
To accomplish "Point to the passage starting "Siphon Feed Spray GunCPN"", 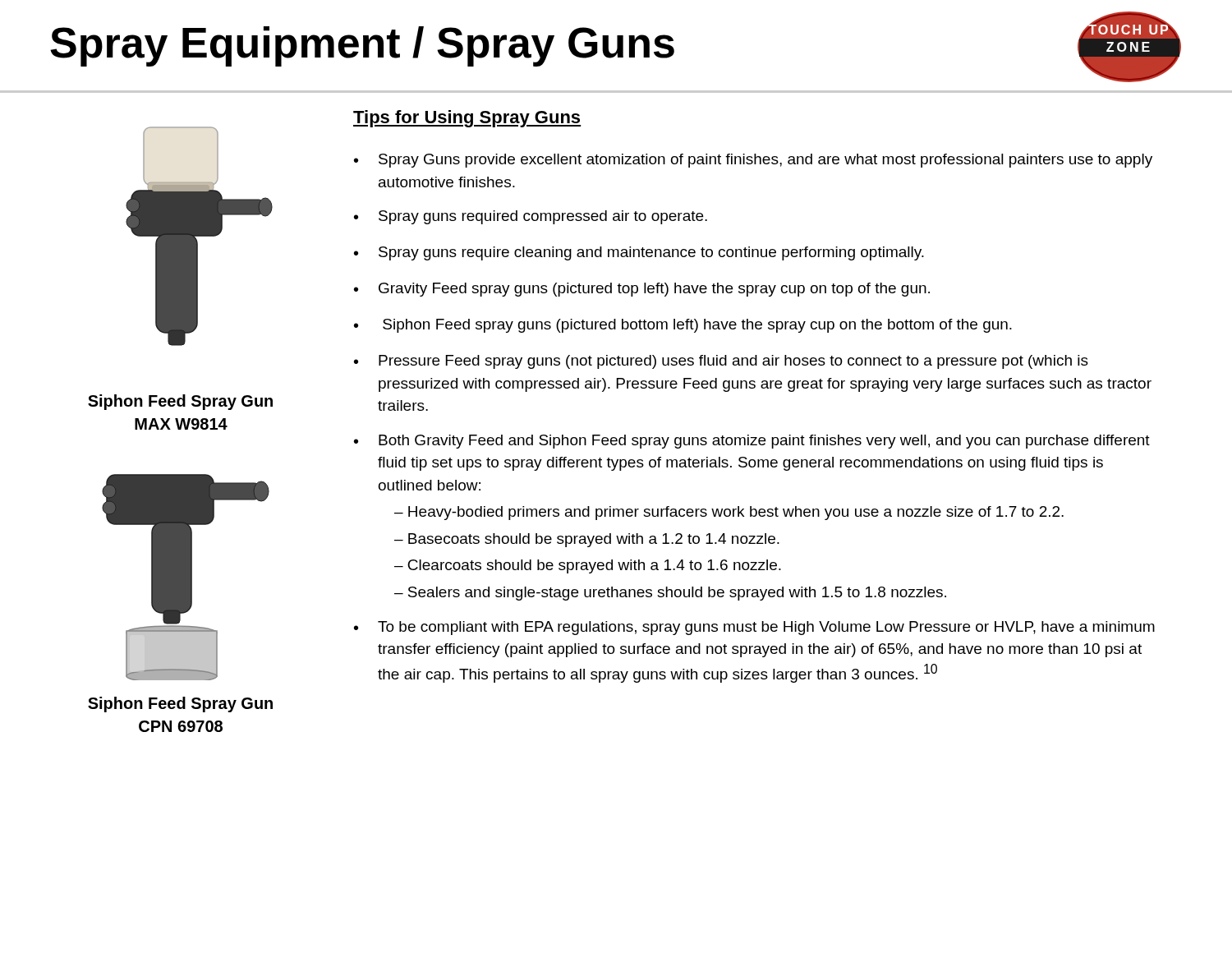I will [x=181, y=715].
